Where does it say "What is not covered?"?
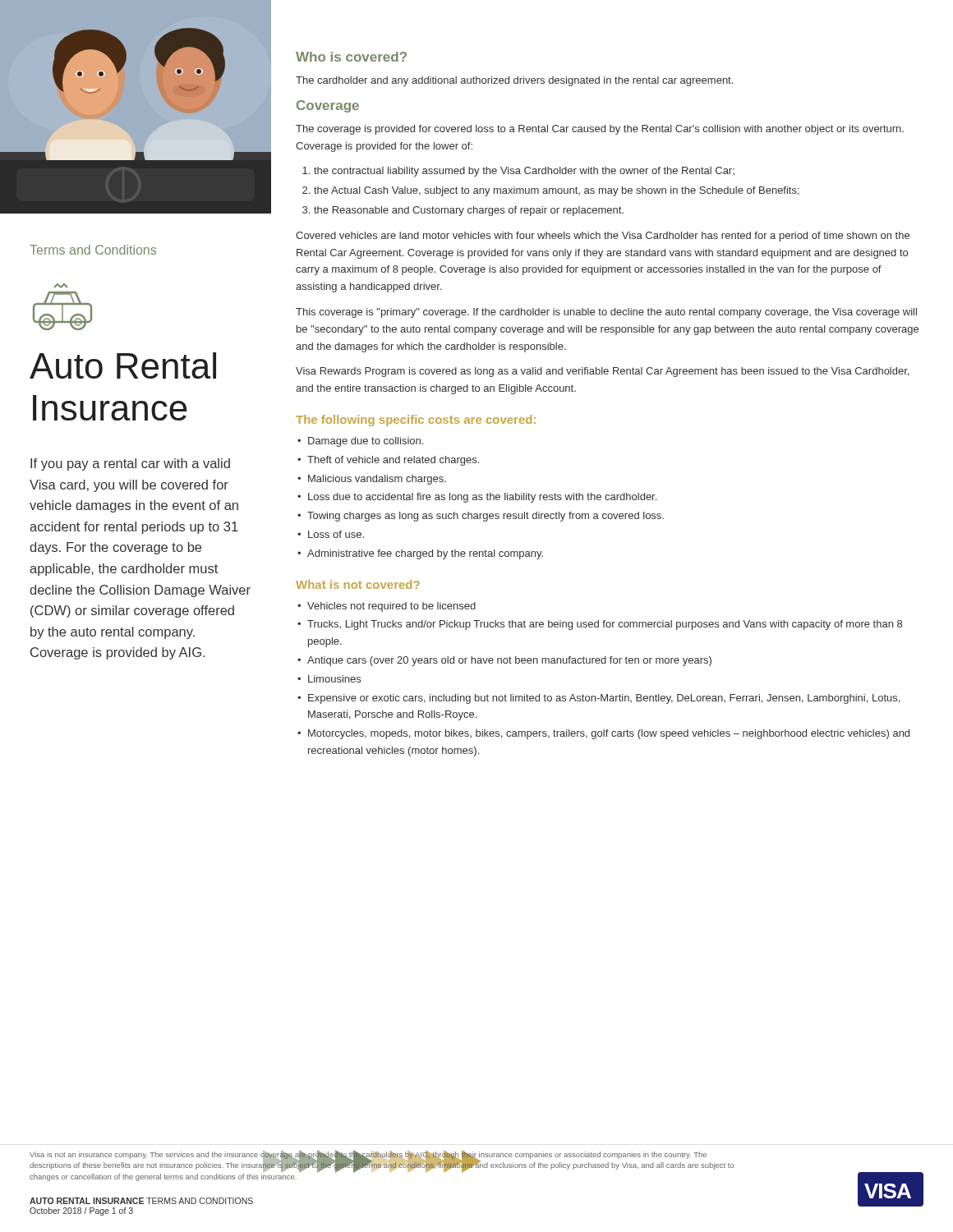Image resolution: width=953 pixels, height=1232 pixels. [x=358, y=584]
